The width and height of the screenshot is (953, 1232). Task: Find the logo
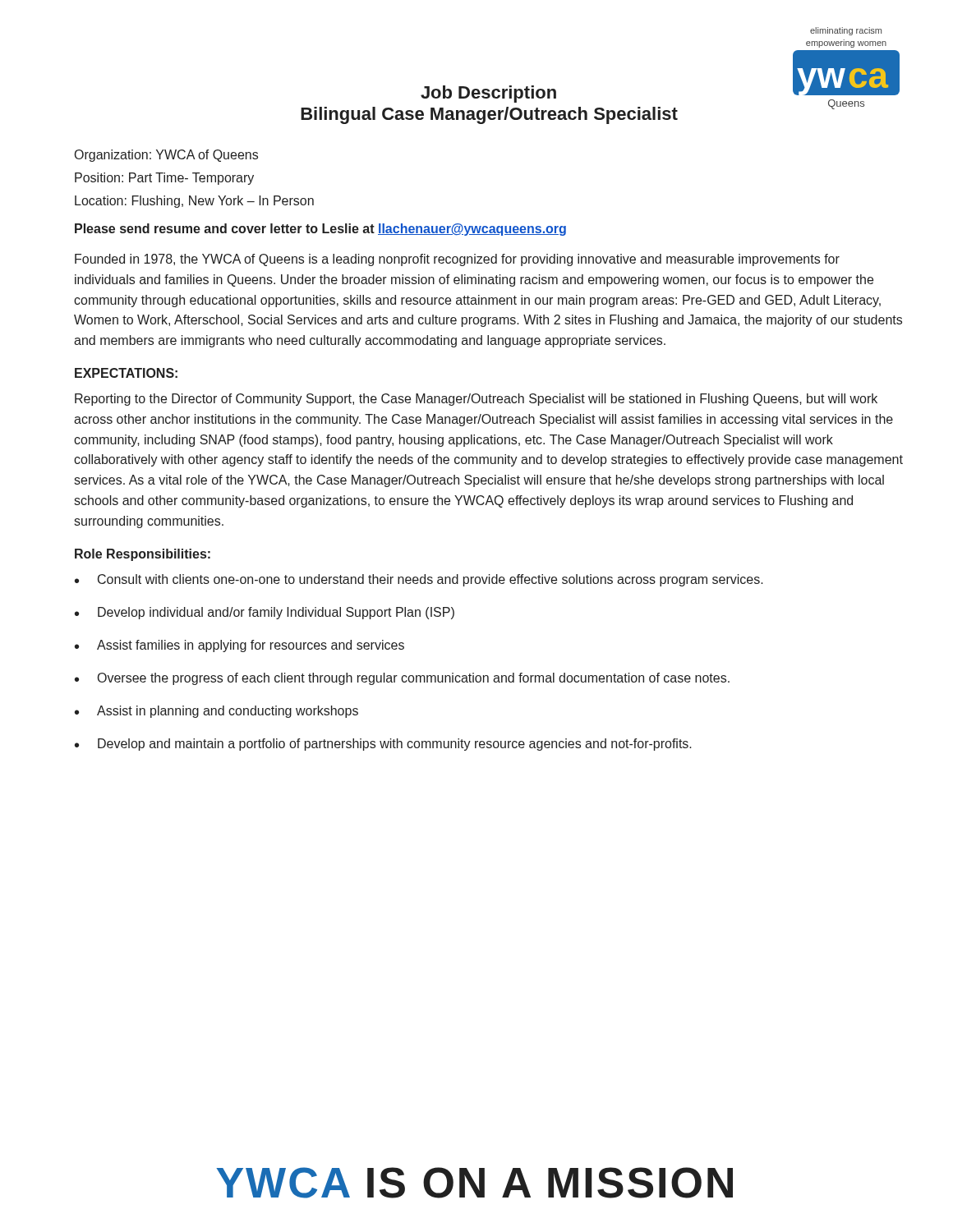[x=846, y=67]
